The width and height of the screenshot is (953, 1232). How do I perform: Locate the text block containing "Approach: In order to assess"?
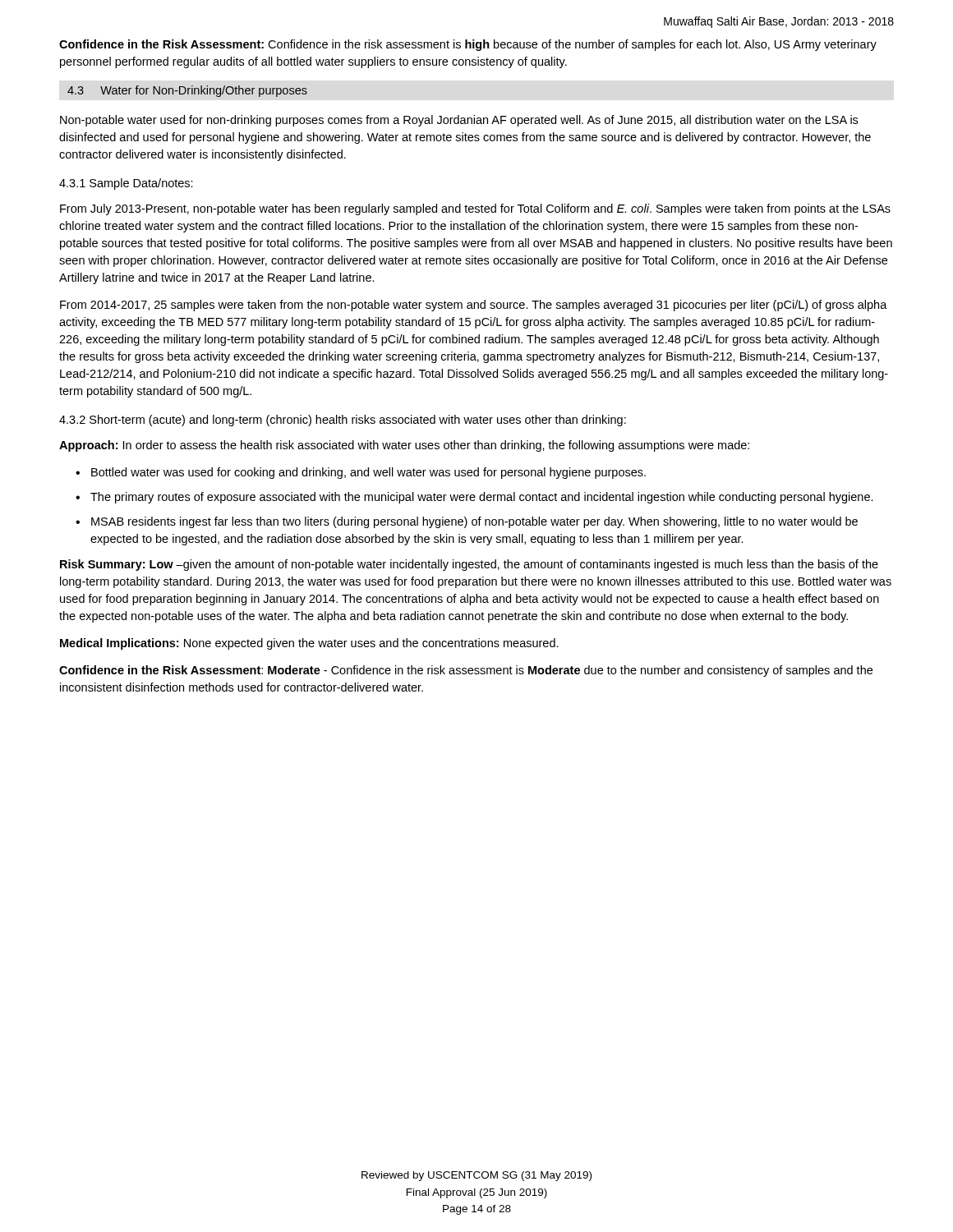tap(405, 445)
